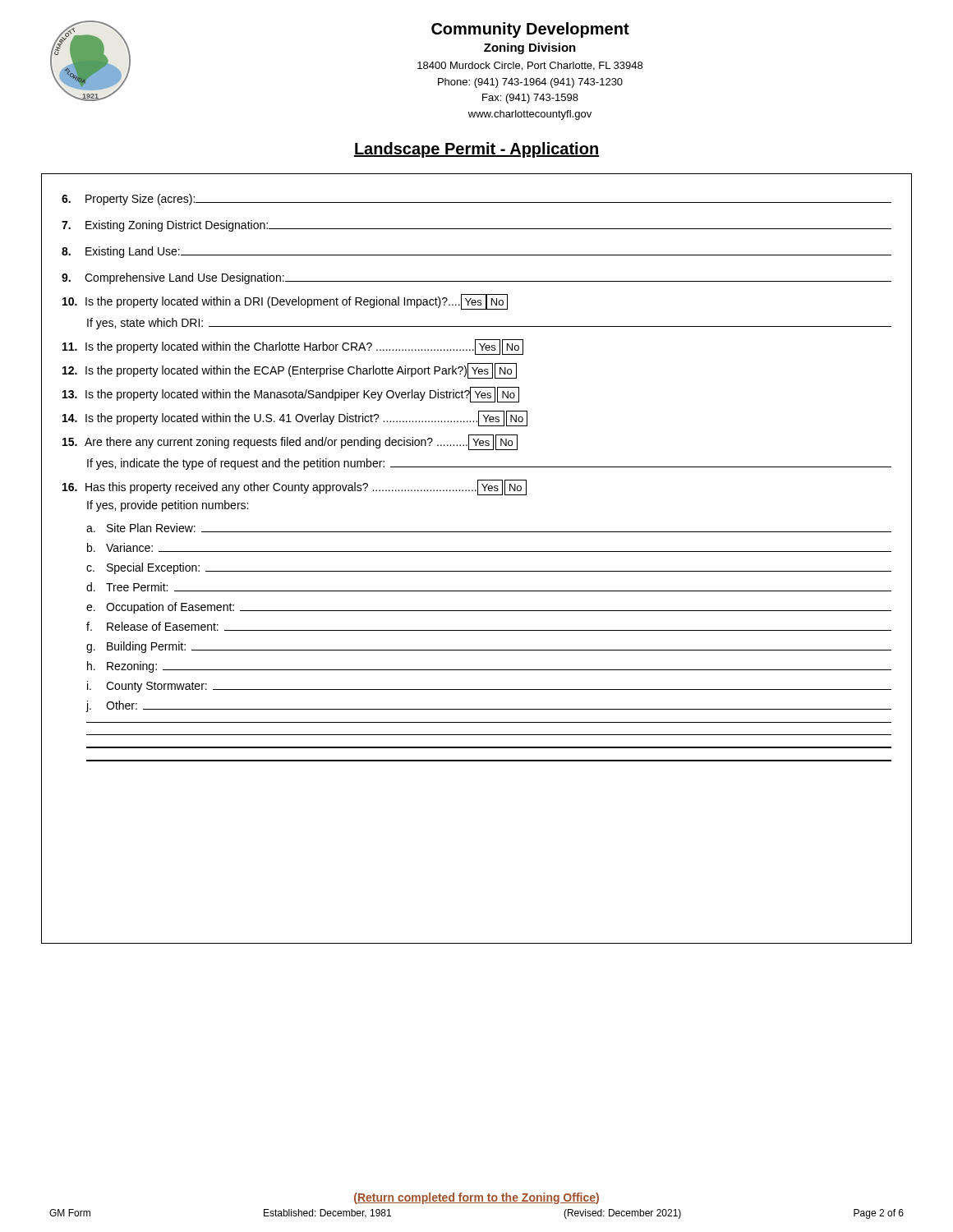Click on the text block that reads "18400 Murdock Circle,"

530,89
